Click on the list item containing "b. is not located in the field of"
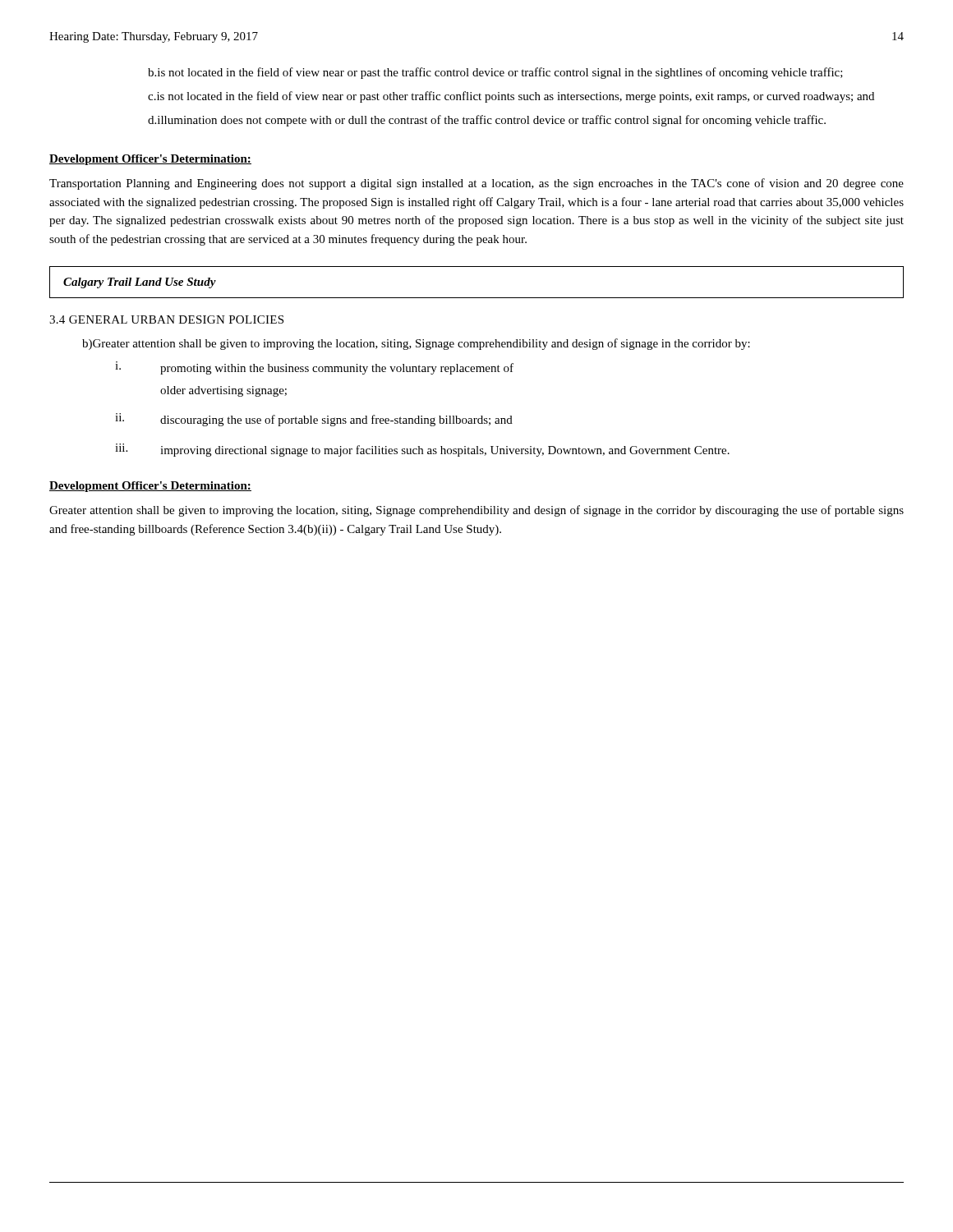The image size is (953, 1232). click(476, 73)
